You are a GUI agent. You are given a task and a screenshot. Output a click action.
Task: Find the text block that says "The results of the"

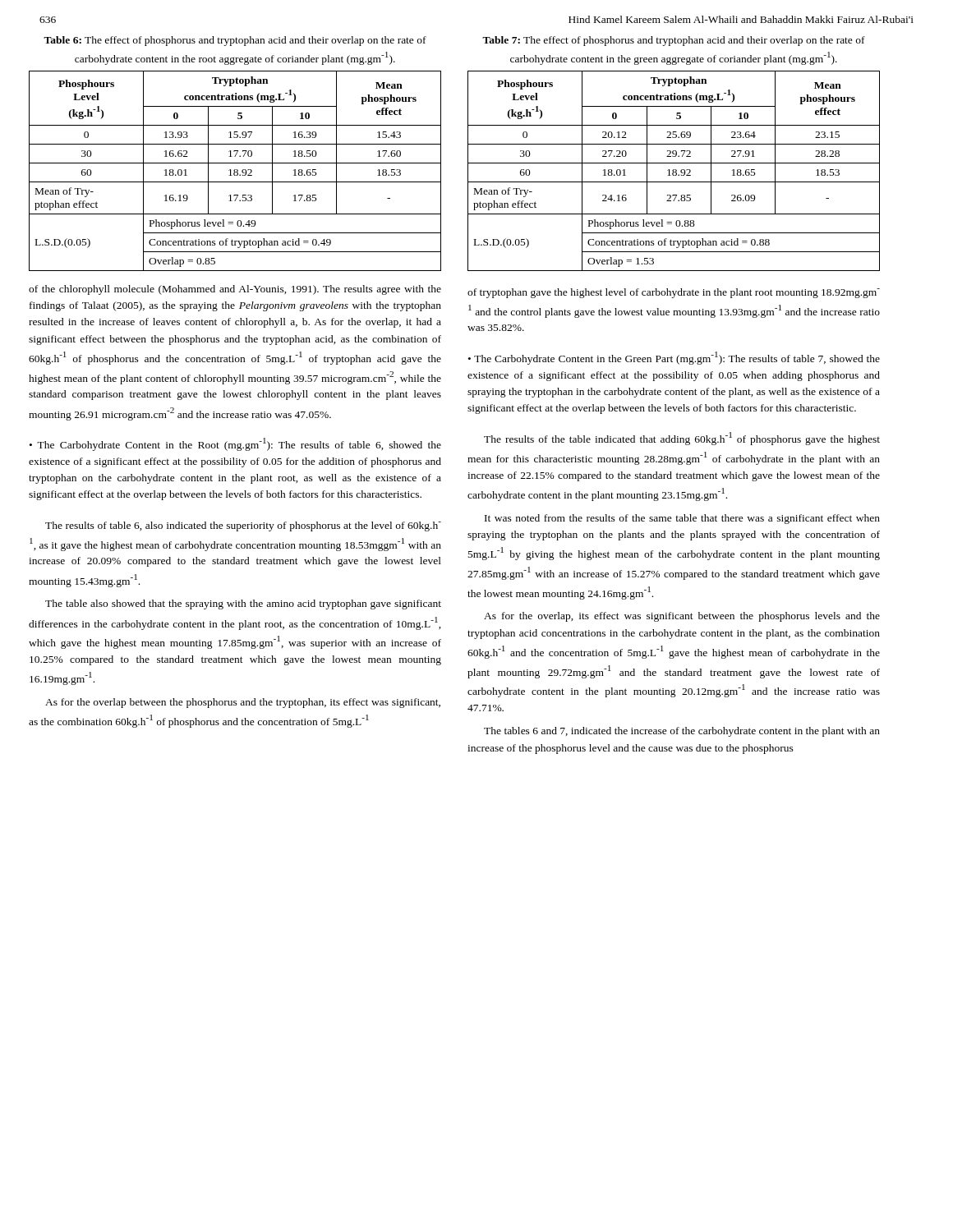click(x=674, y=466)
